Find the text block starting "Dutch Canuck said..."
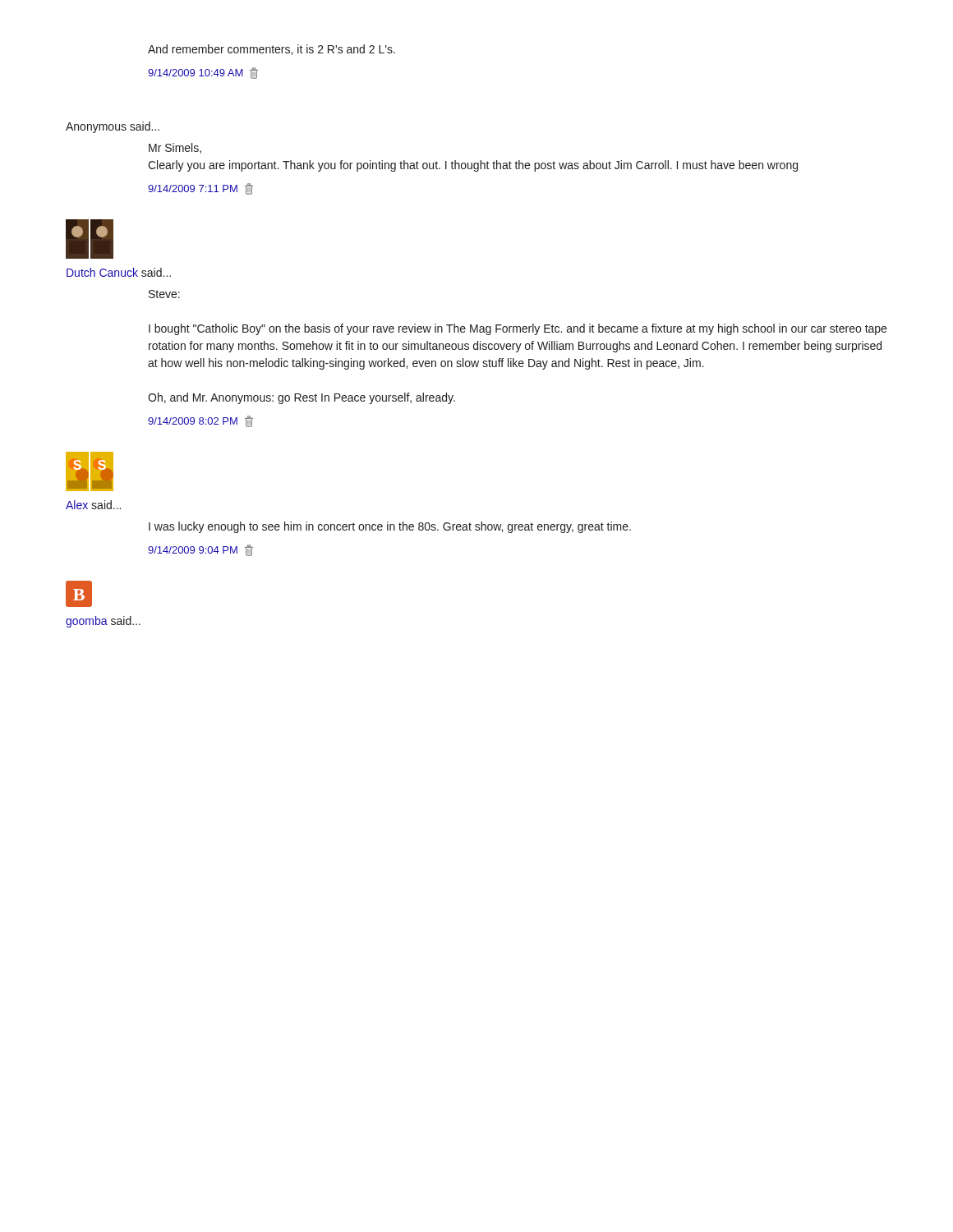Viewport: 953px width, 1232px height. 119,273
